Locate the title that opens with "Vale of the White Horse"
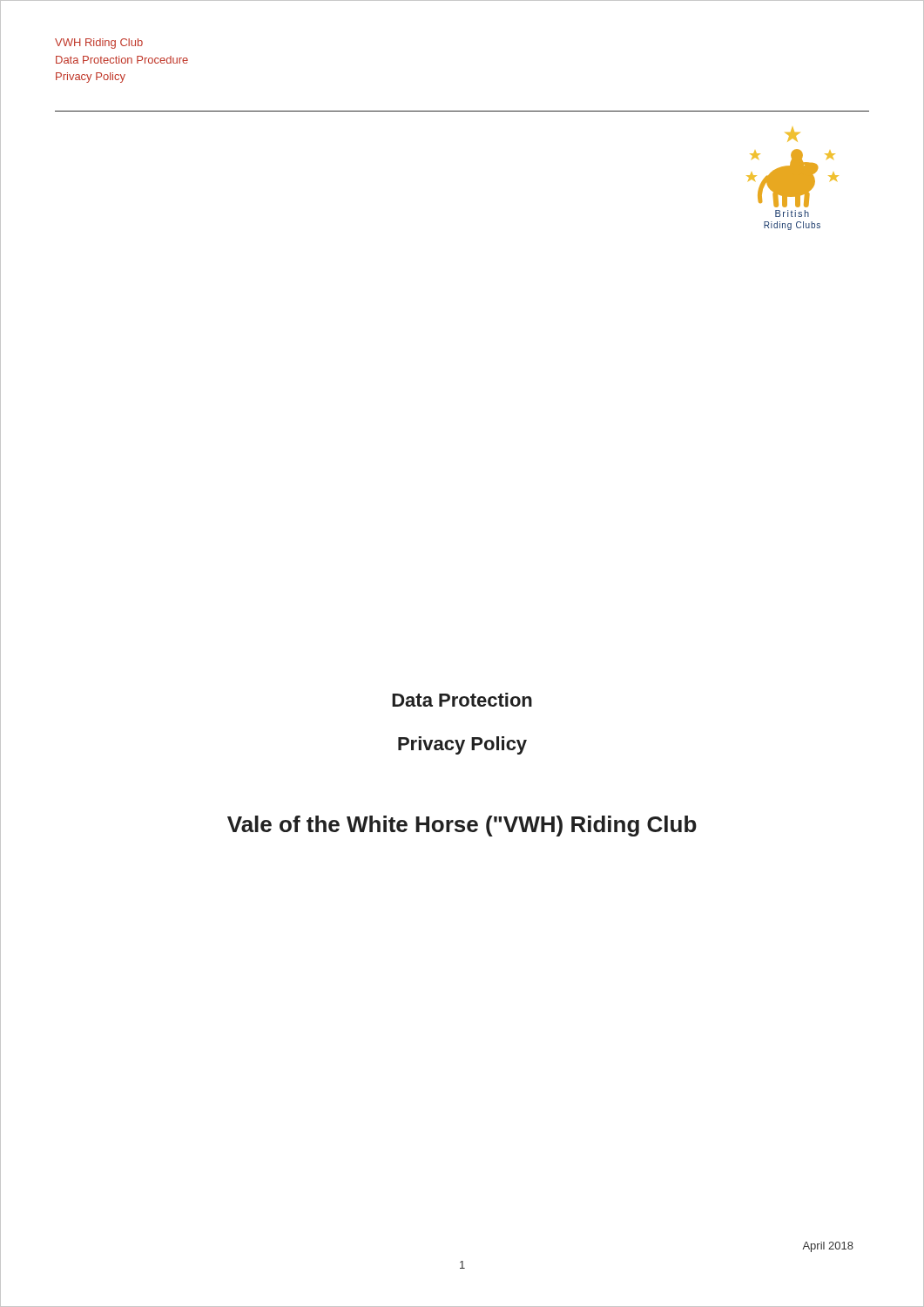 click(462, 824)
